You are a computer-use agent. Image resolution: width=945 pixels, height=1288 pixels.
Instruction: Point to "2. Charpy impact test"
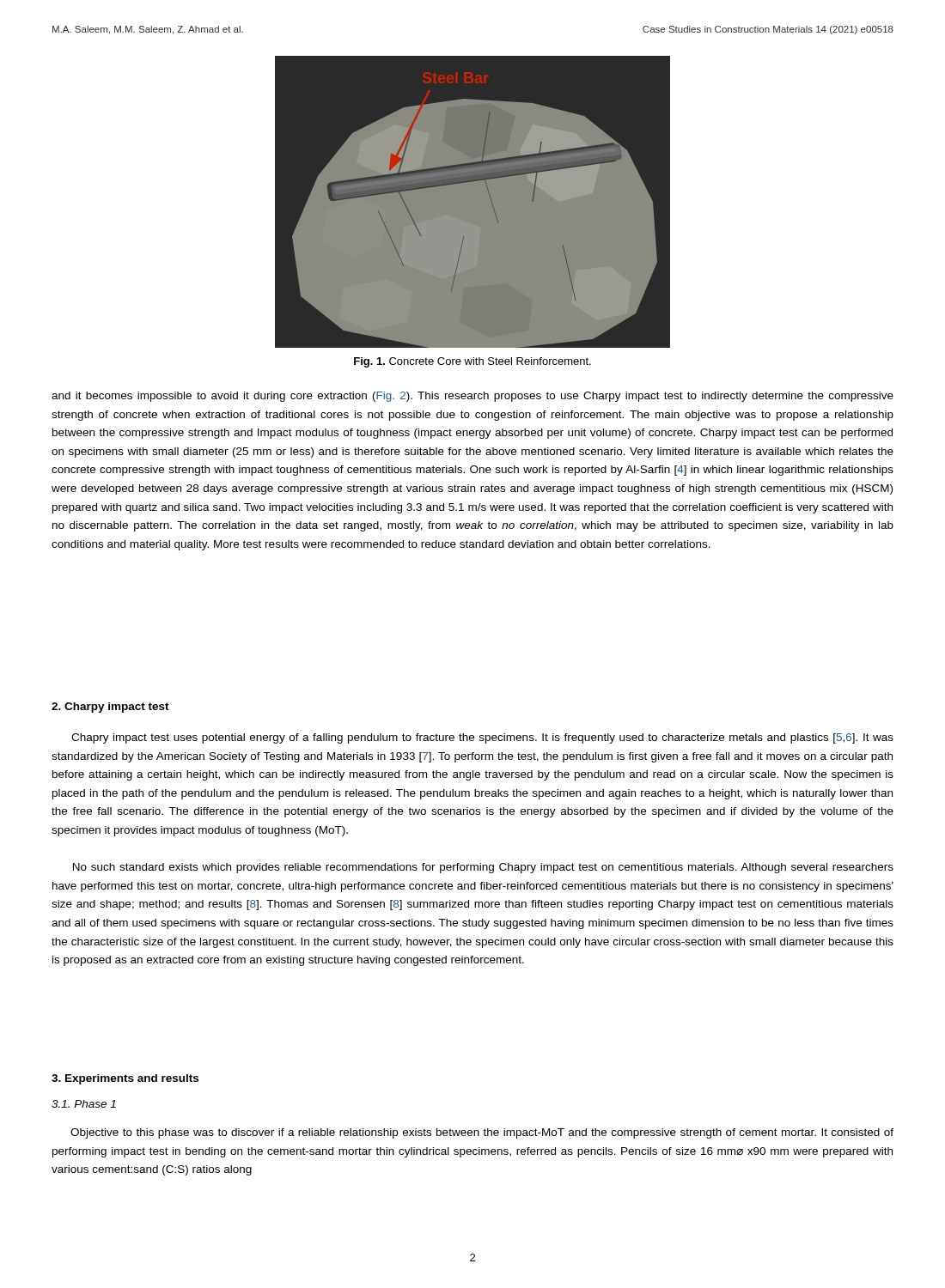(x=110, y=706)
